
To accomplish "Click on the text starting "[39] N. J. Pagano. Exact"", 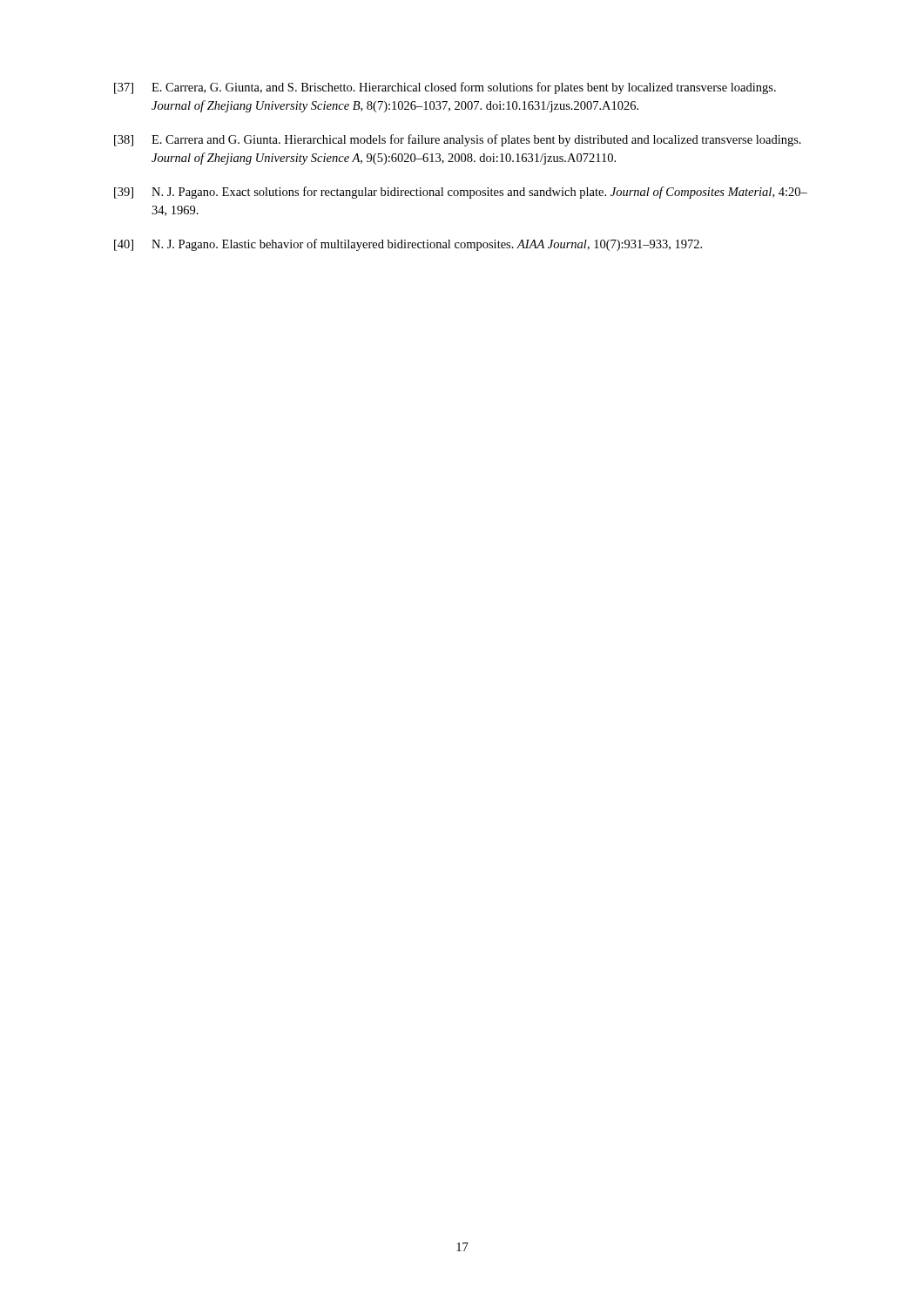I will tap(462, 201).
